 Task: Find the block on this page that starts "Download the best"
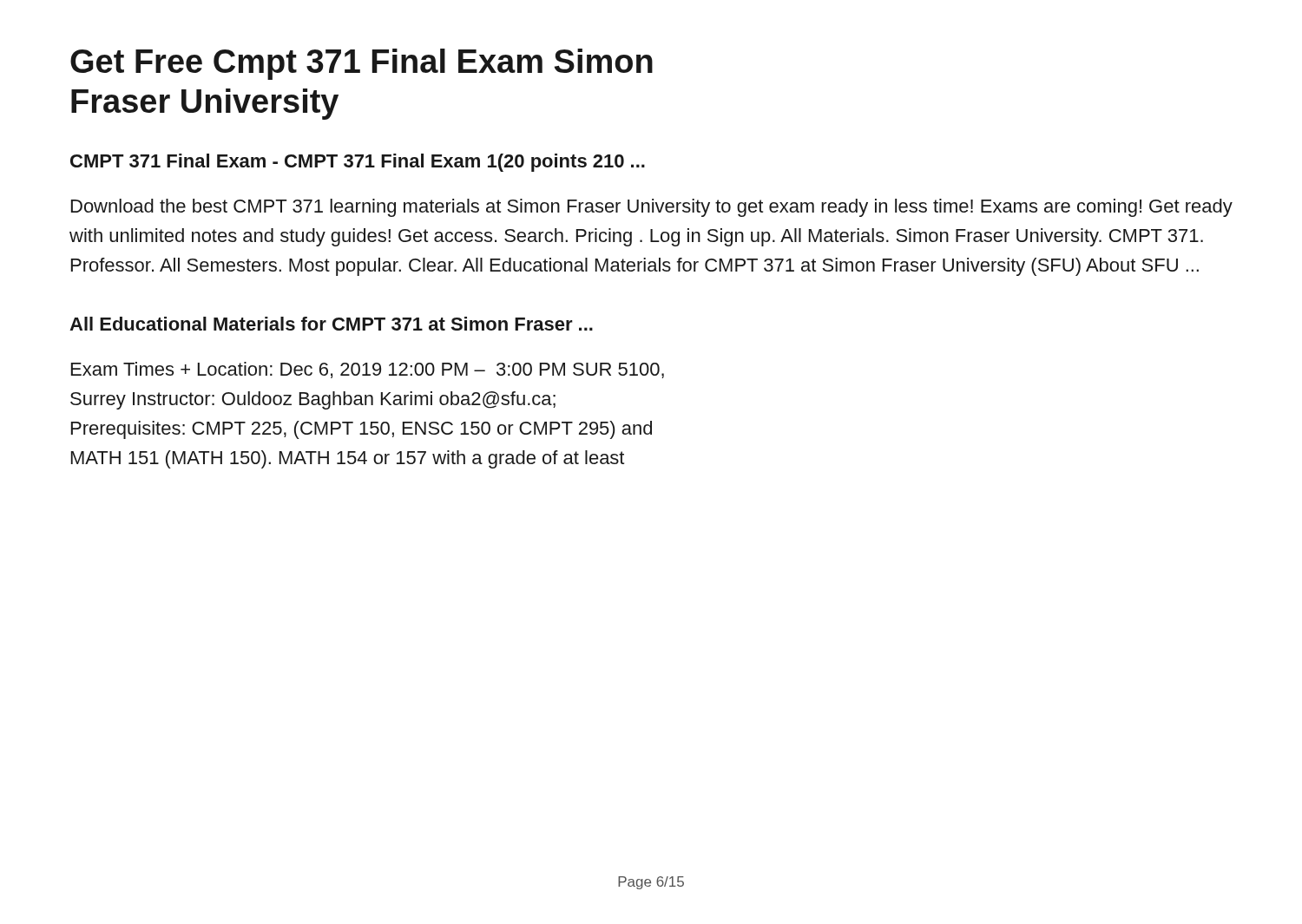pyautogui.click(x=651, y=236)
